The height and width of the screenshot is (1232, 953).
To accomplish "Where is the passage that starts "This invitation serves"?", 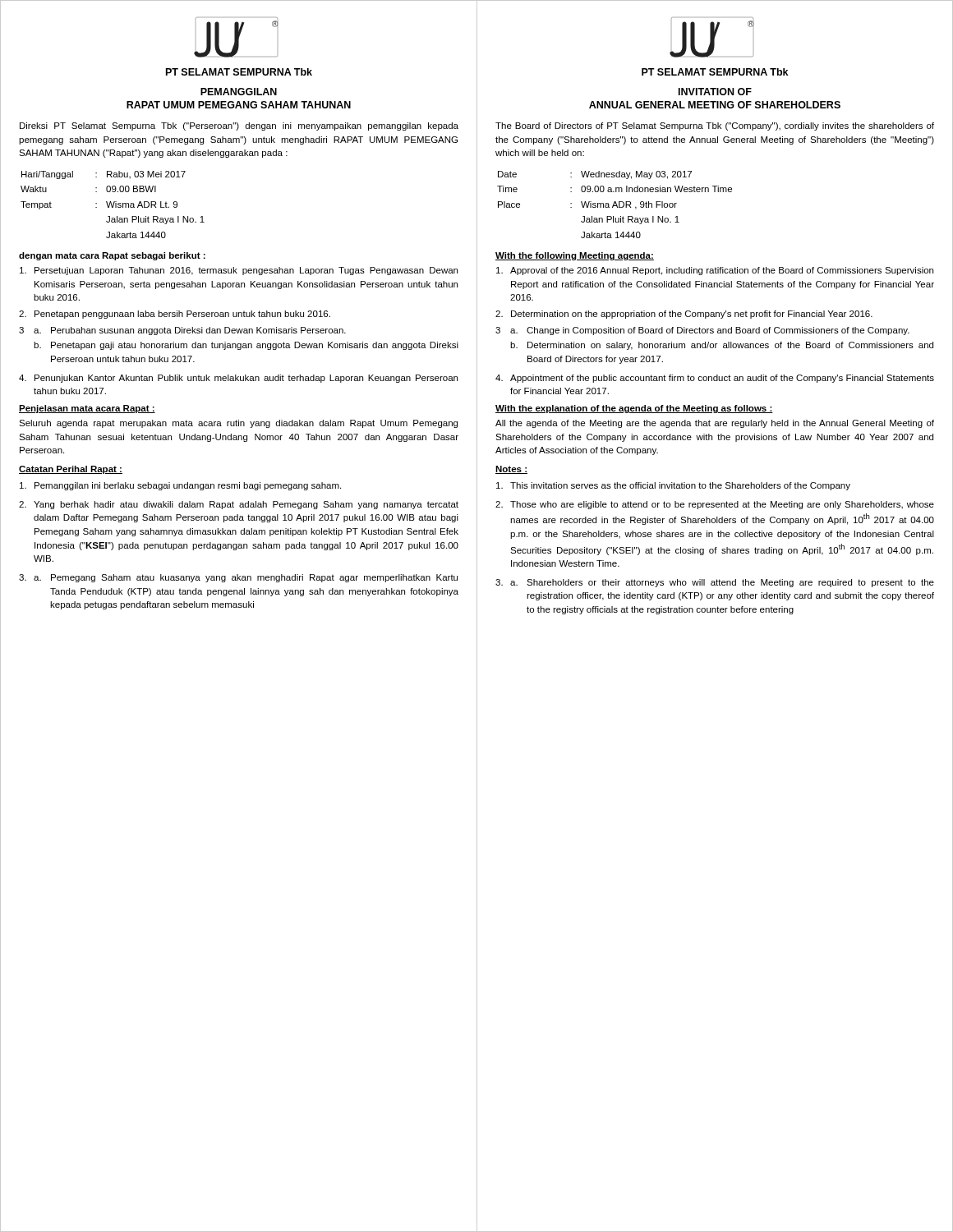I will [715, 486].
